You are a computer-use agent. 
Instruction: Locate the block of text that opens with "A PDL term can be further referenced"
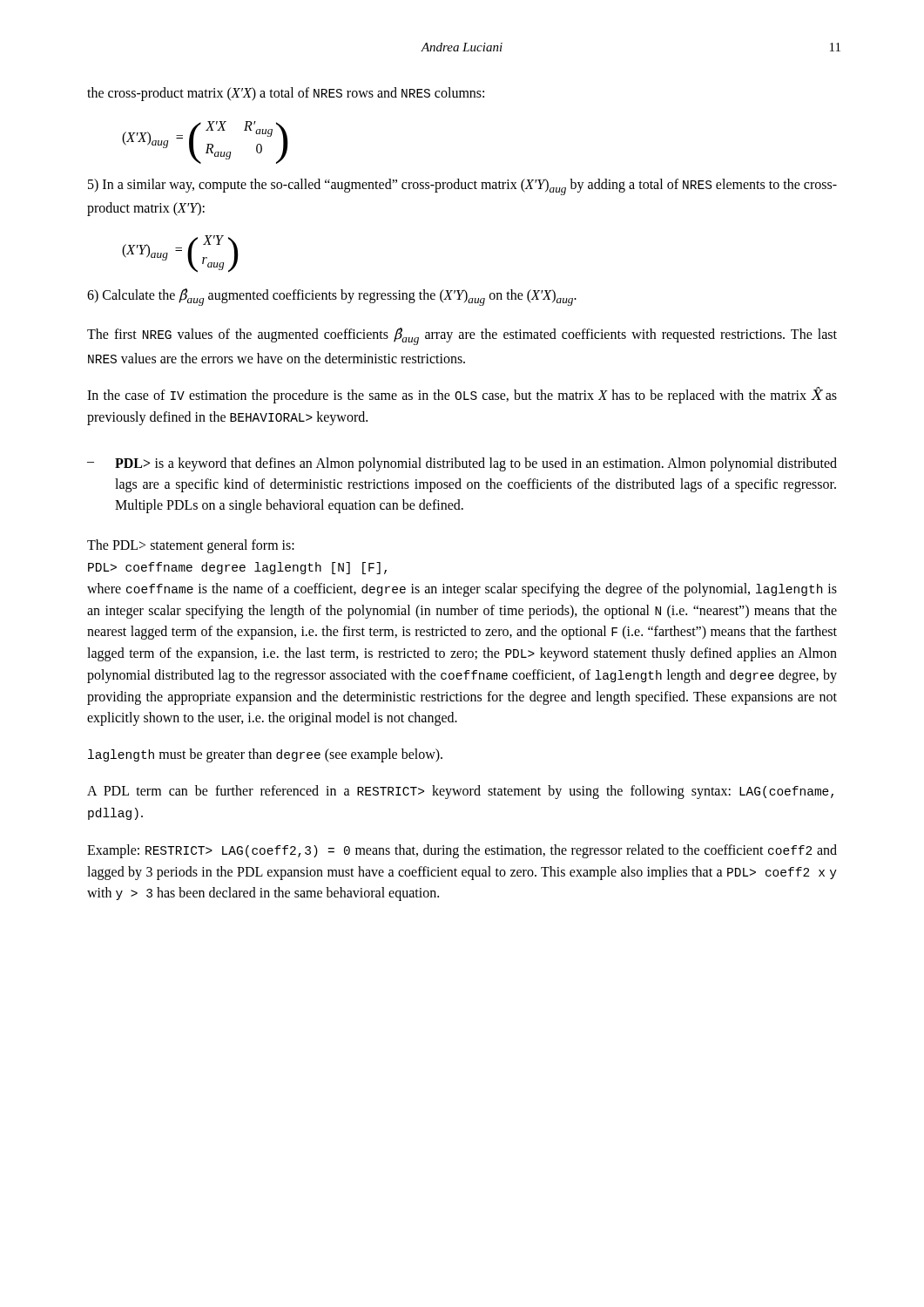462,802
